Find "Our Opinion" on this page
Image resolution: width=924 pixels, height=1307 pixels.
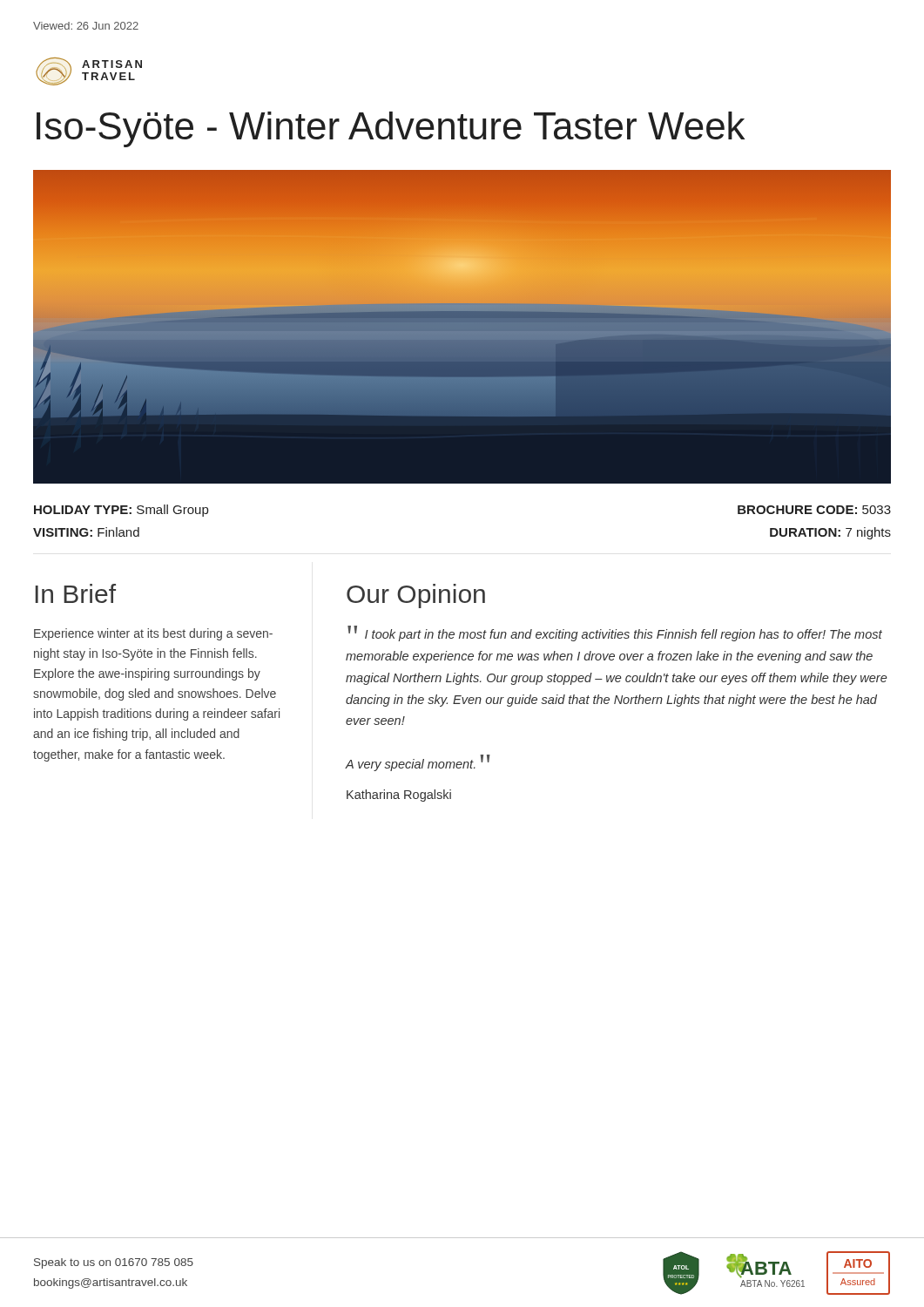[416, 594]
